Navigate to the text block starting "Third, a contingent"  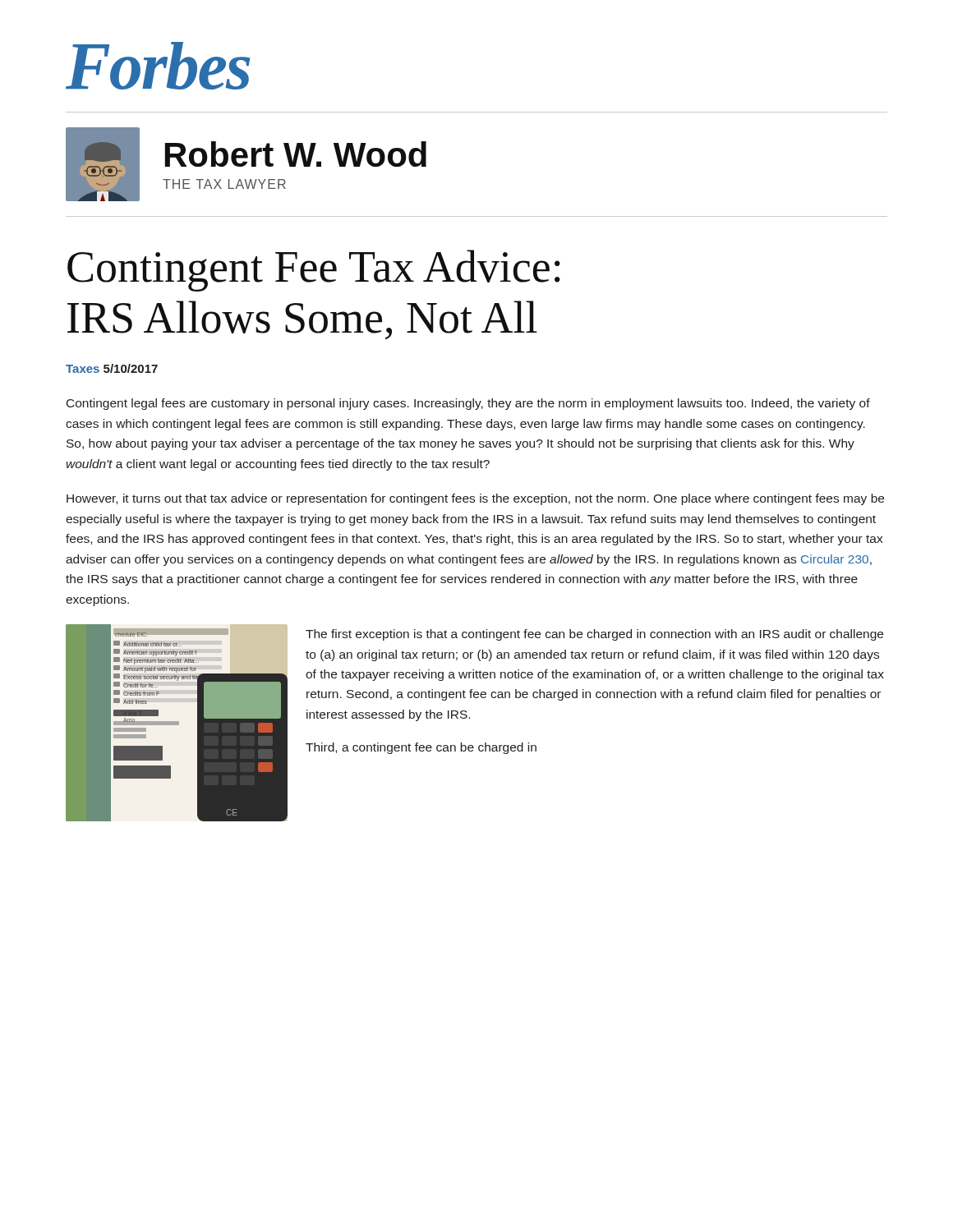tap(421, 747)
